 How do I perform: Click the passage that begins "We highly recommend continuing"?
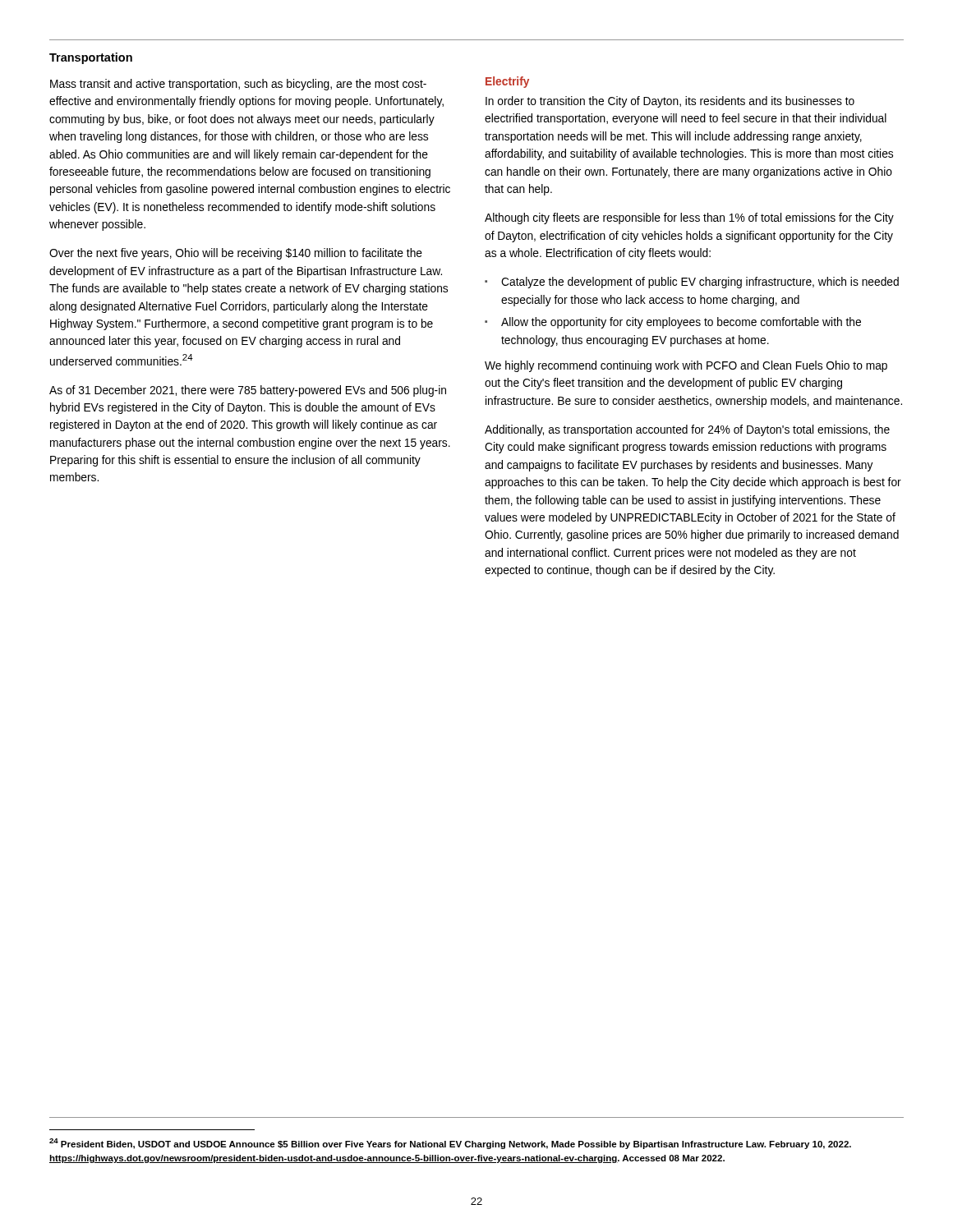694,383
